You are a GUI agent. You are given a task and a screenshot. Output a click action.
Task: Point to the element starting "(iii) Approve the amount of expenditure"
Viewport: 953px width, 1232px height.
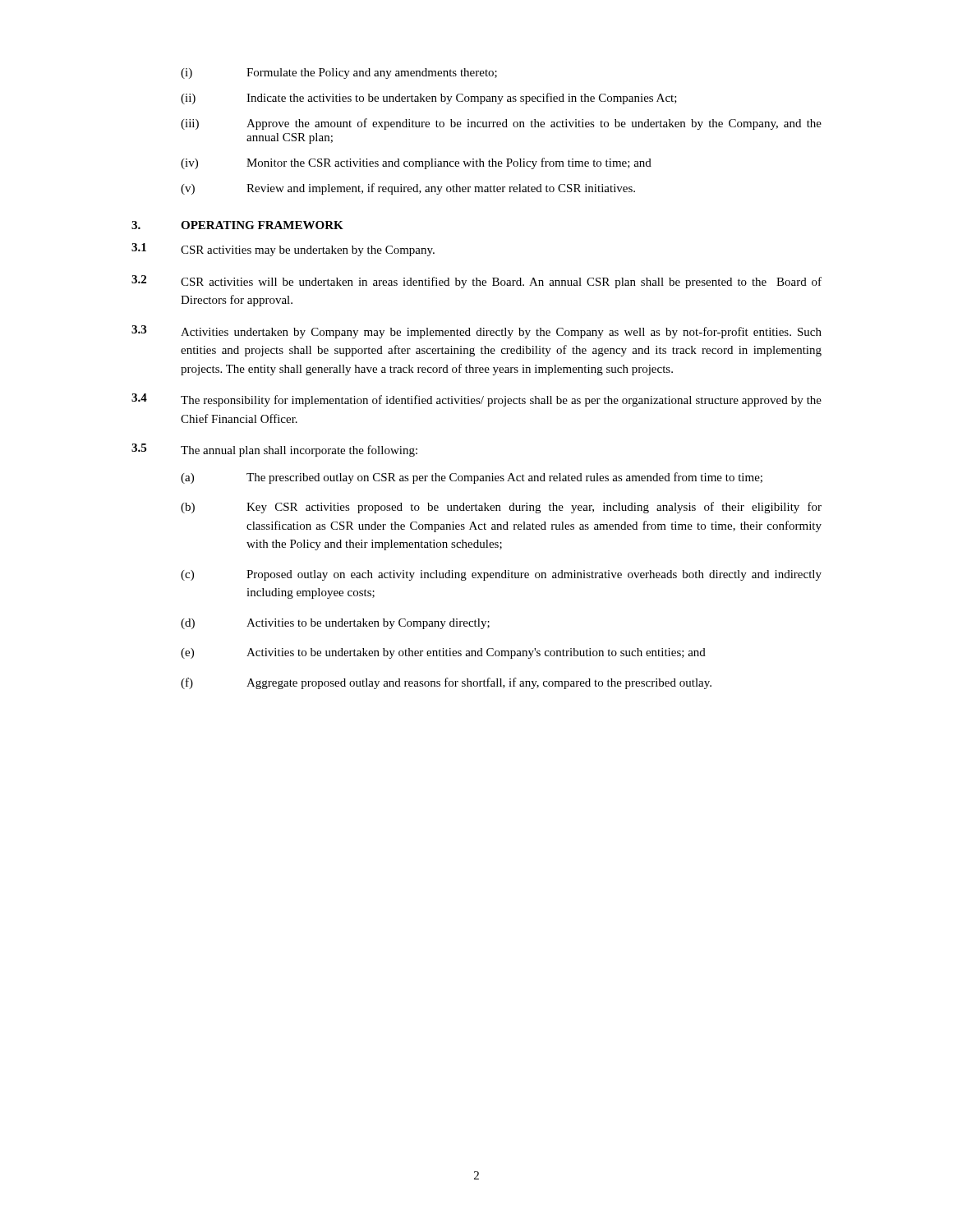coord(476,131)
